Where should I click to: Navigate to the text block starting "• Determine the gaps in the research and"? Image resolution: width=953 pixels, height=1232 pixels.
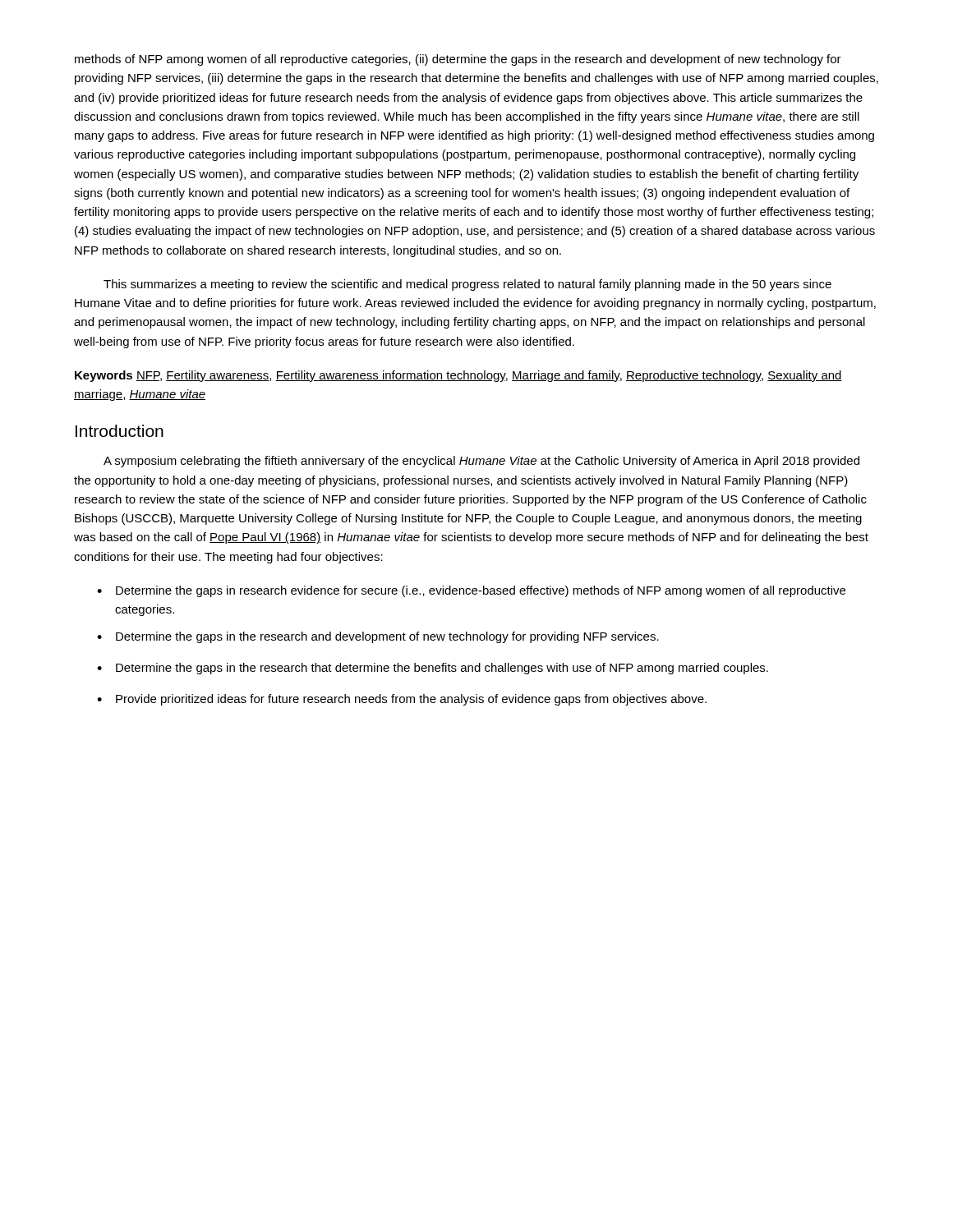(488, 638)
